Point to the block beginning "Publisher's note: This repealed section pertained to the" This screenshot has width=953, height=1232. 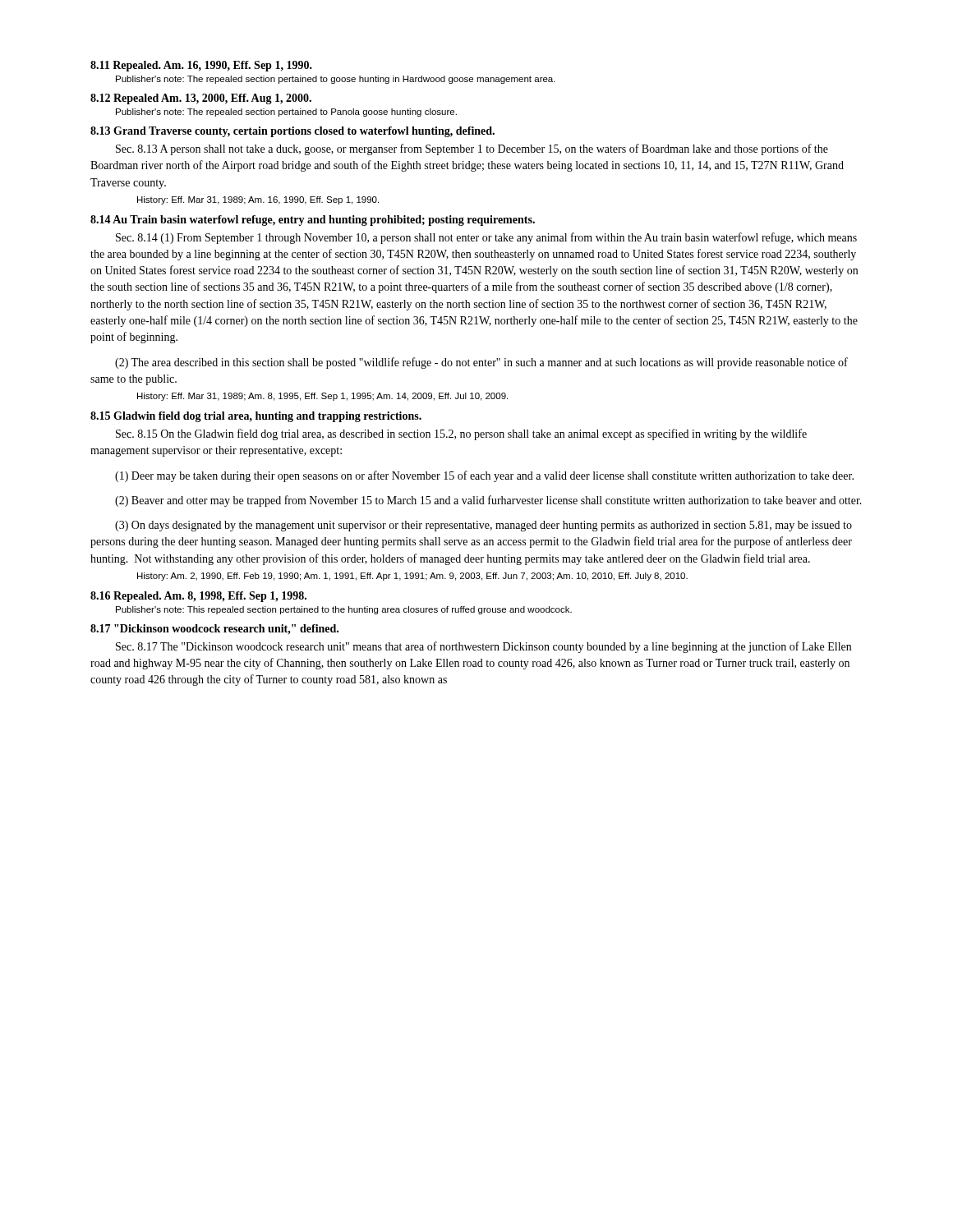click(x=344, y=609)
